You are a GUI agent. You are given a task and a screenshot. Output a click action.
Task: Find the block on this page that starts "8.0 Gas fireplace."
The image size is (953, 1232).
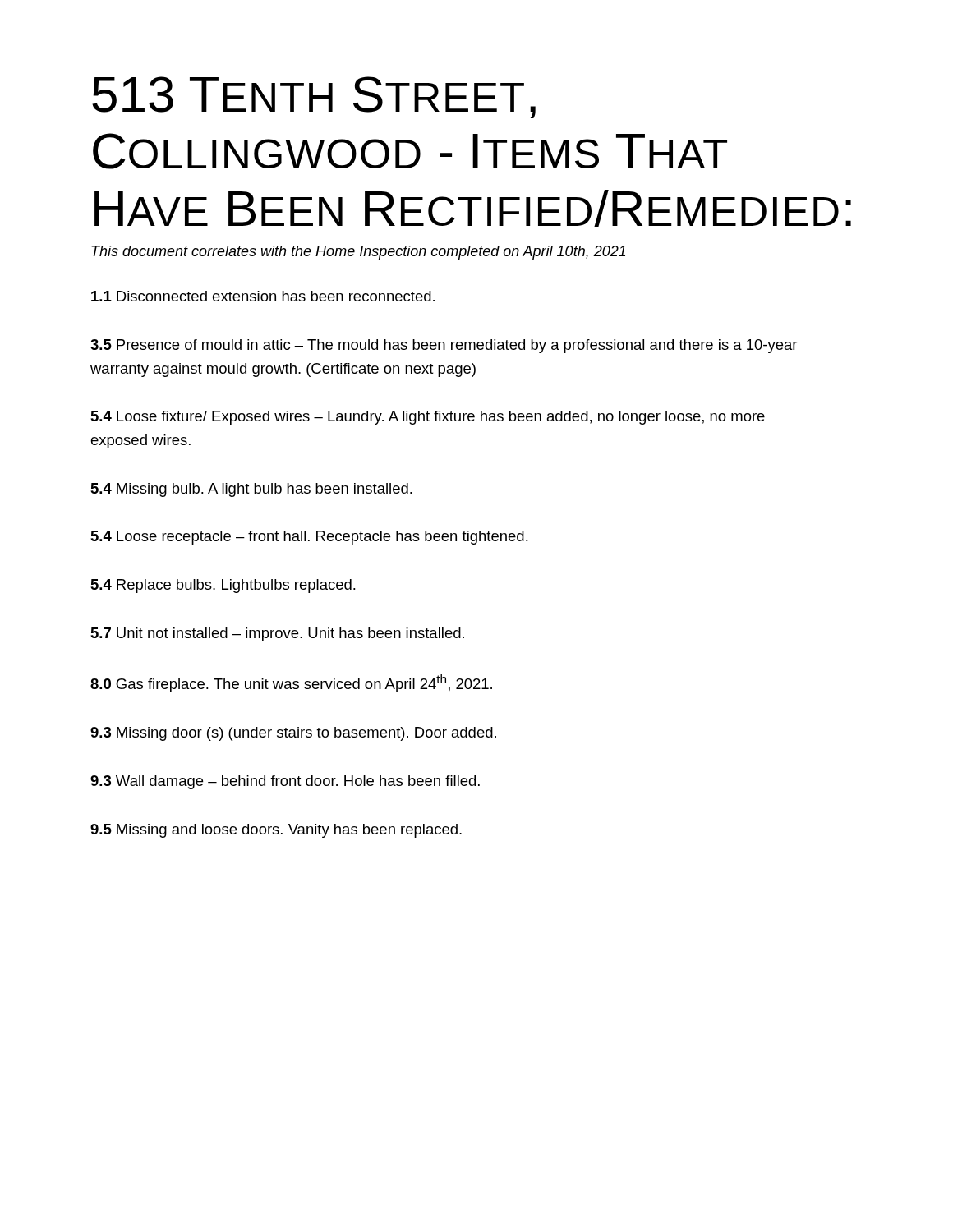[292, 682]
